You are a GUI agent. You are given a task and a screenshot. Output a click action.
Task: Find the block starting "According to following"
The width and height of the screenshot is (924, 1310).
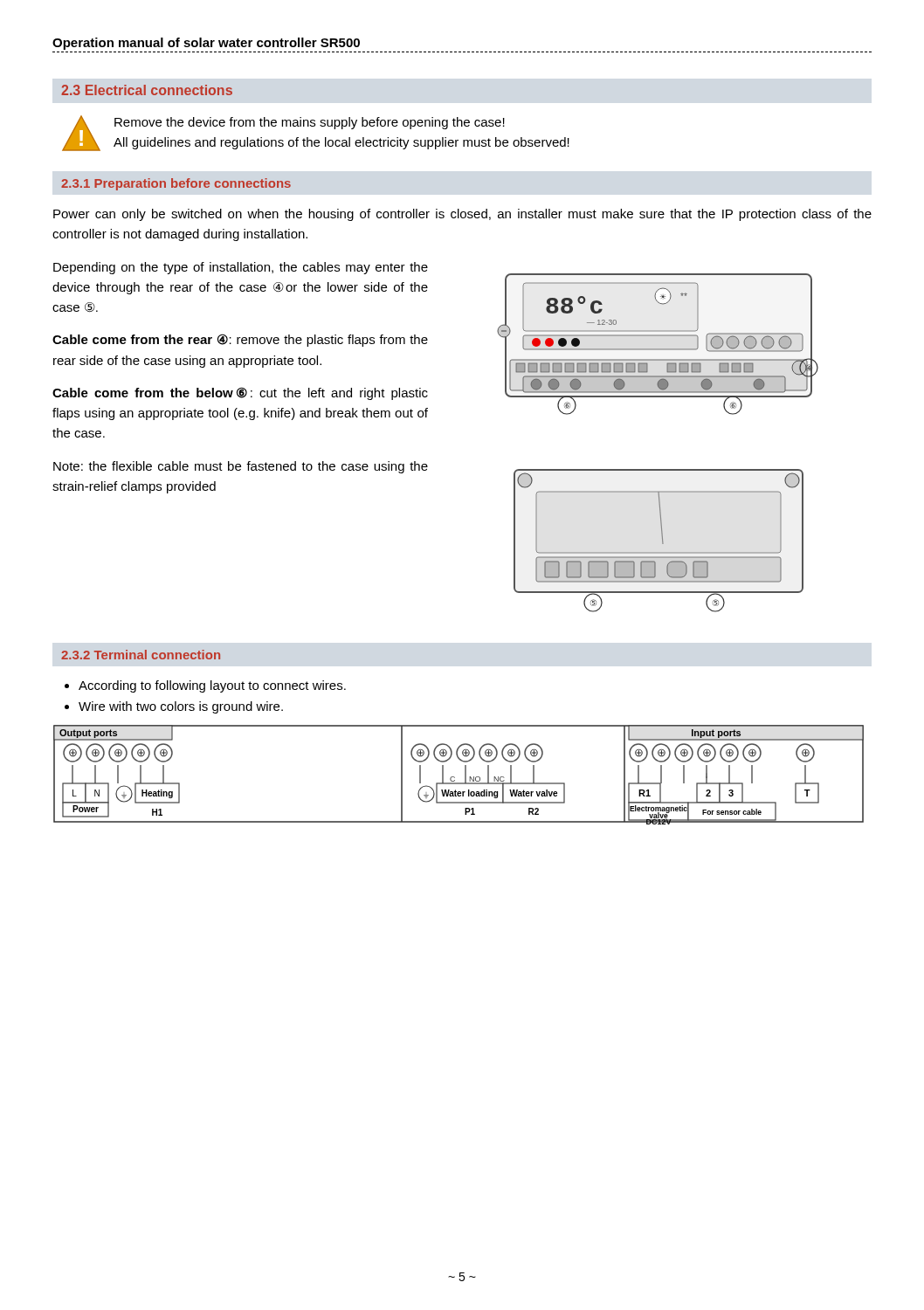[x=213, y=685]
